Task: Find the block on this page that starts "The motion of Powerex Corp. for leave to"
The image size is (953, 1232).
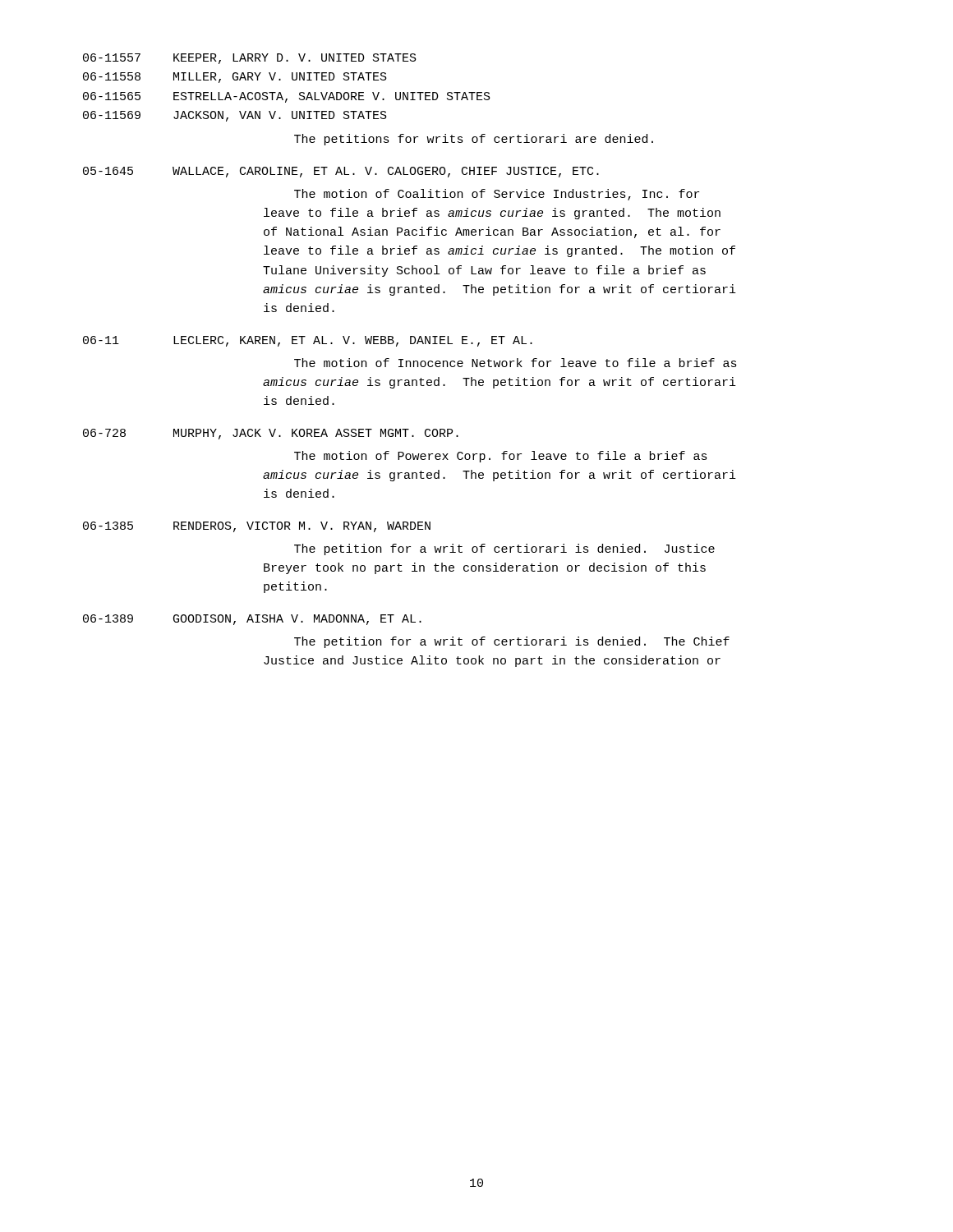Action: coord(575,476)
